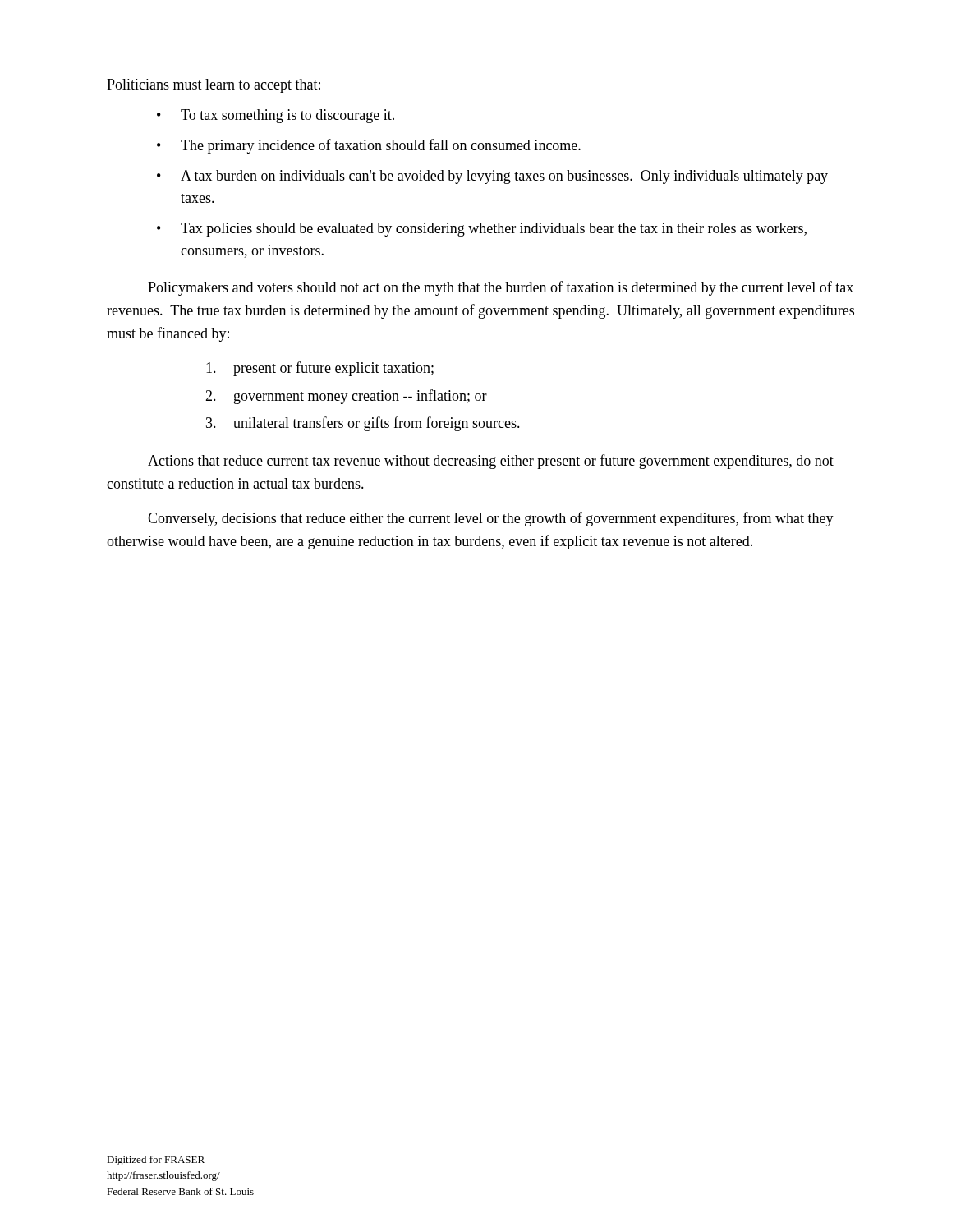Click on the text starting "• To tax something is to"

click(x=276, y=116)
